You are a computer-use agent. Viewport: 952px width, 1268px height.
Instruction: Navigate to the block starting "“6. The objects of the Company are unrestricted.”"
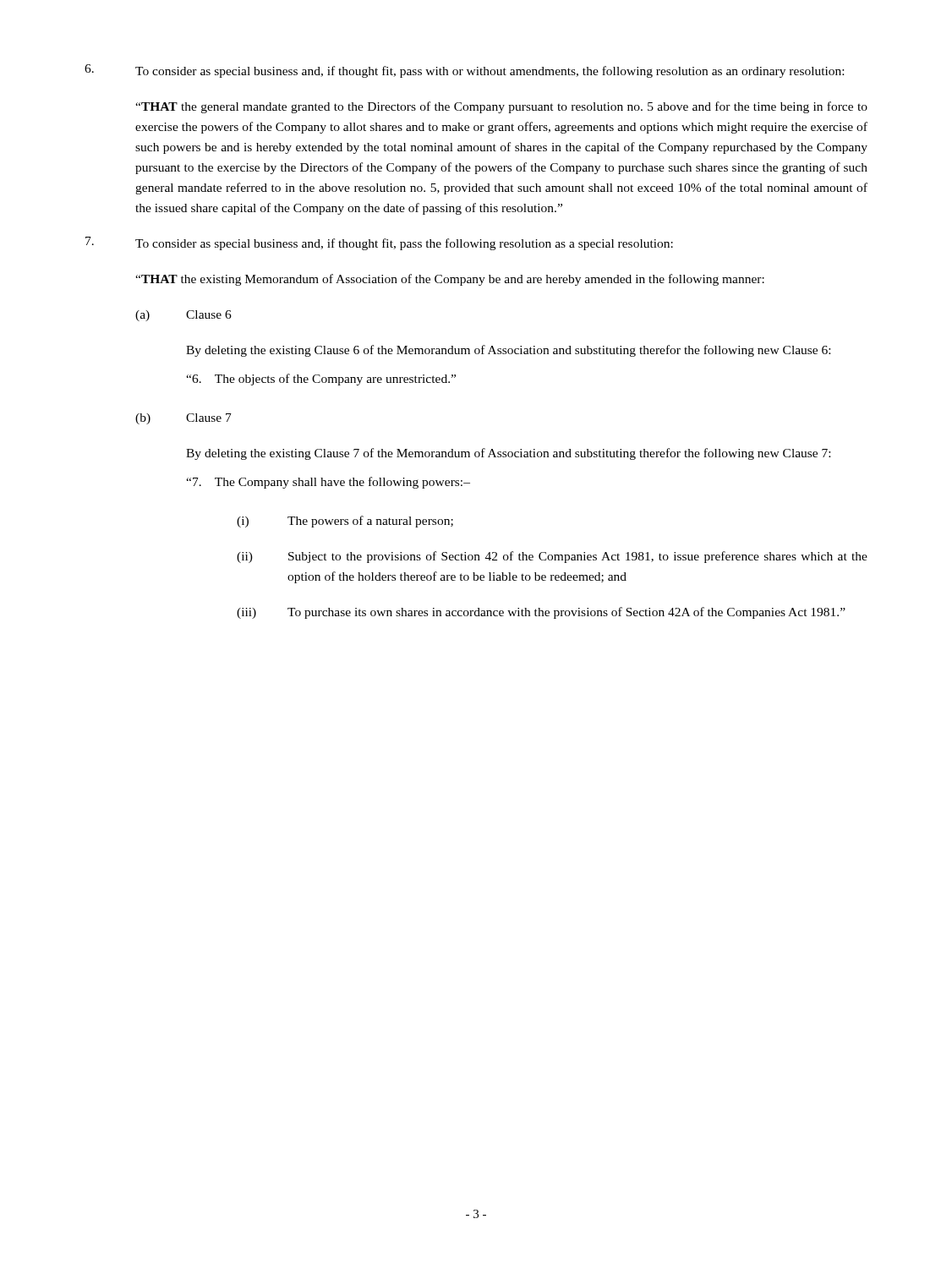321,378
